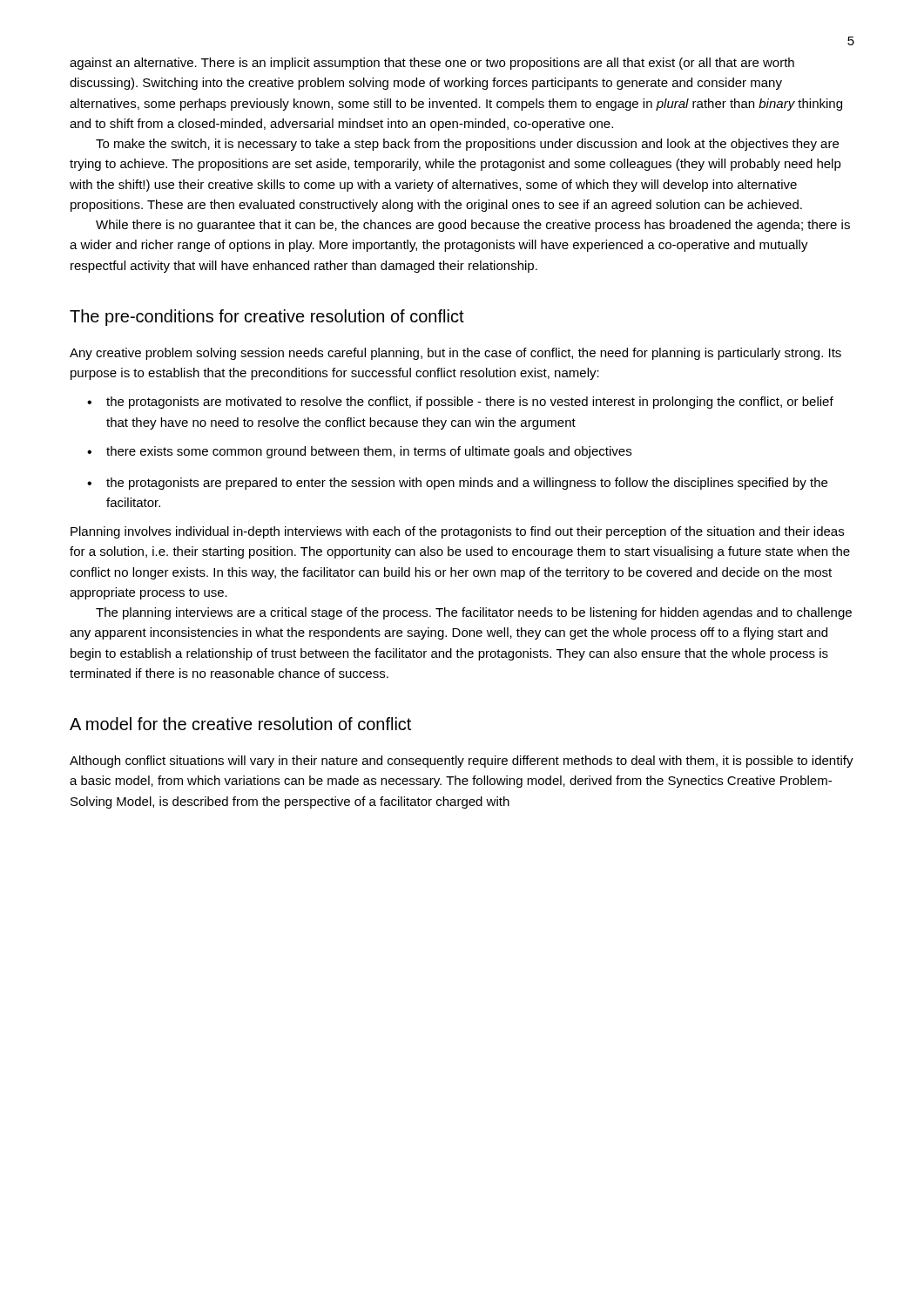Click the passage that begins "Planning involves individual in-depth interviews"
The image size is (924, 1307).
pyautogui.click(x=462, y=602)
